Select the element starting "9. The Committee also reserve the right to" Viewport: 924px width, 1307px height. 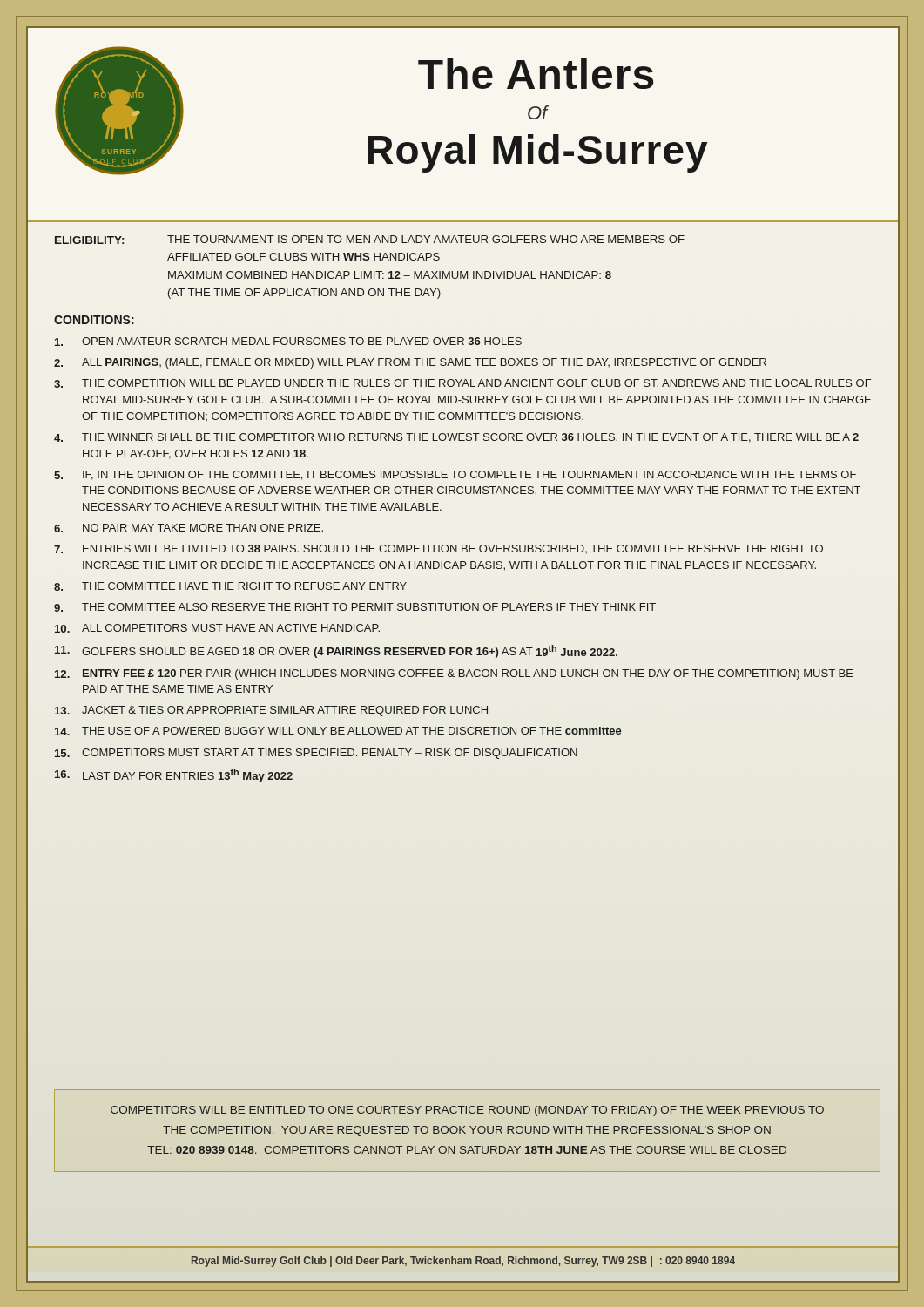[467, 608]
